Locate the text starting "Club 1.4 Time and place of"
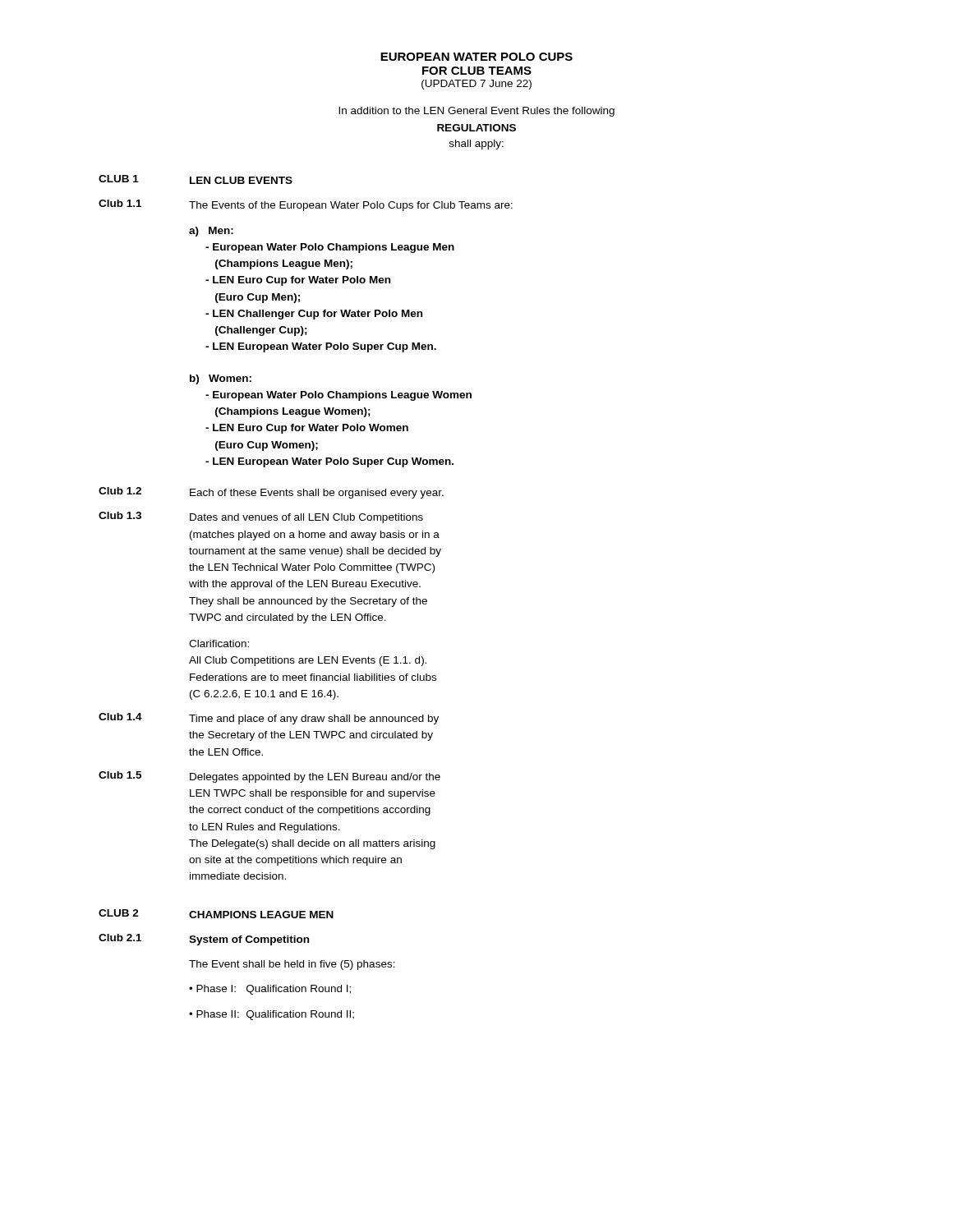 tap(269, 719)
